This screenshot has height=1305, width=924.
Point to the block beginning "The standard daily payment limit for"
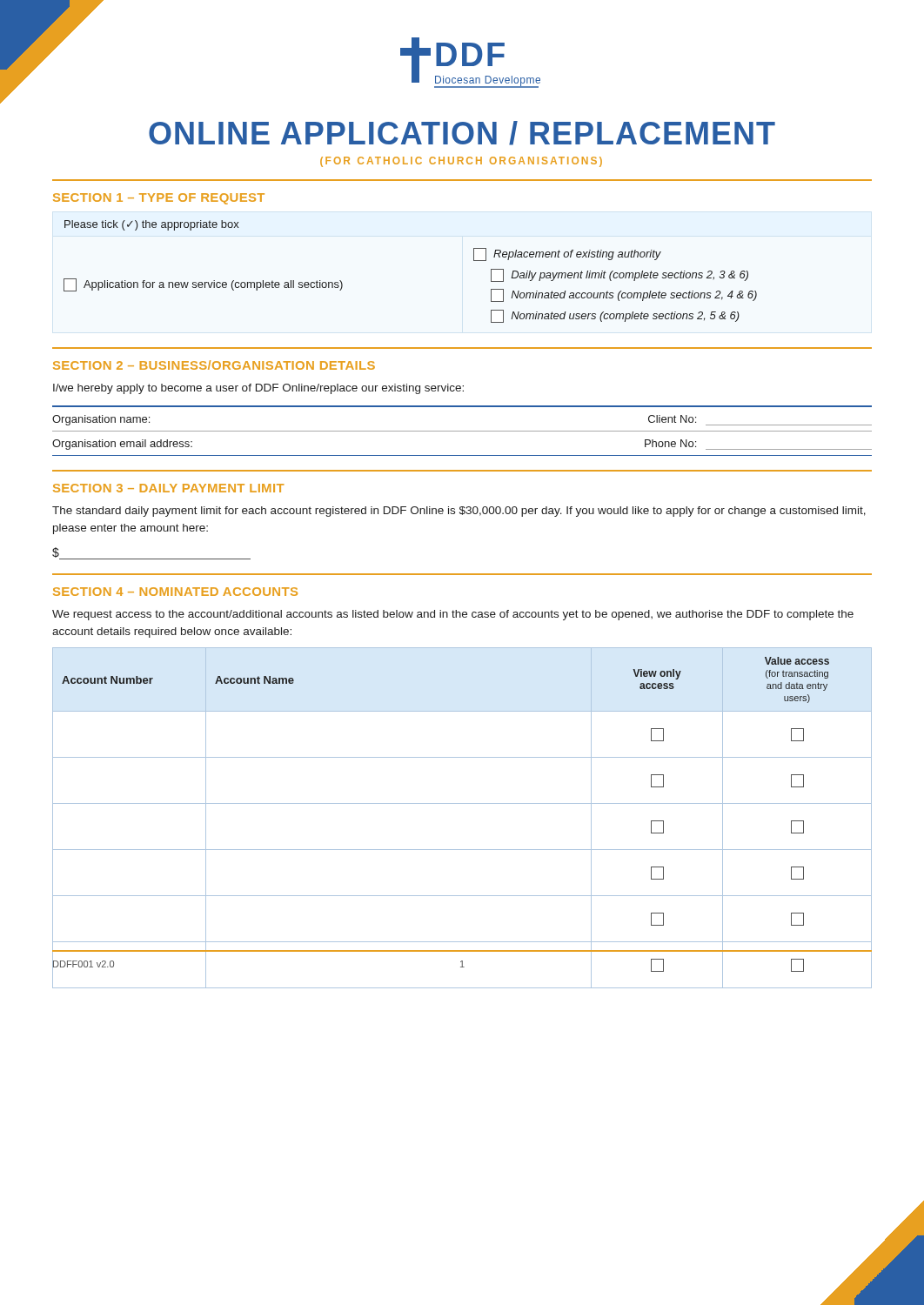tap(459, 519)
